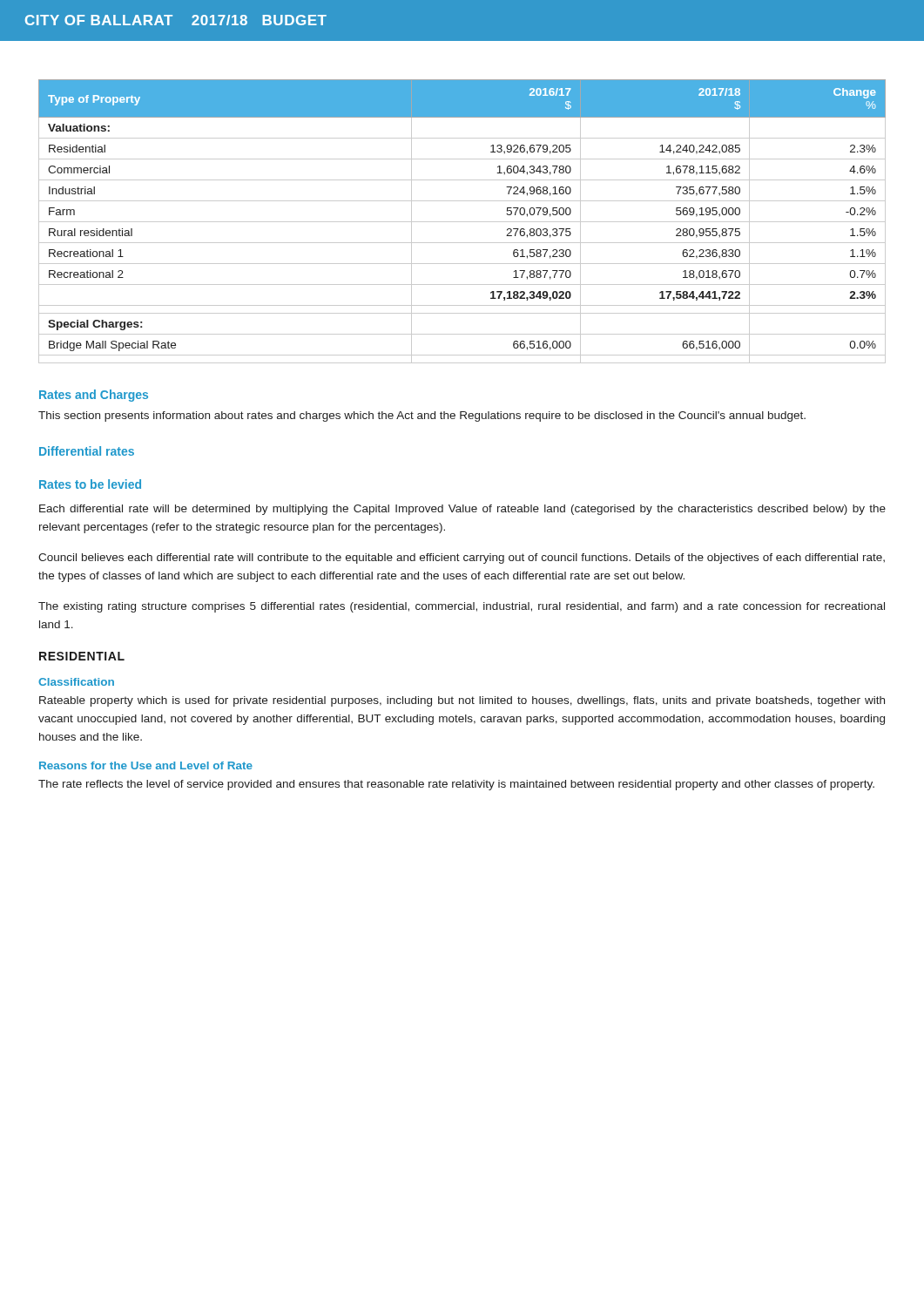Click on the text block that reads "The existing rating structure comprises 5"

(x=462, y=615)
